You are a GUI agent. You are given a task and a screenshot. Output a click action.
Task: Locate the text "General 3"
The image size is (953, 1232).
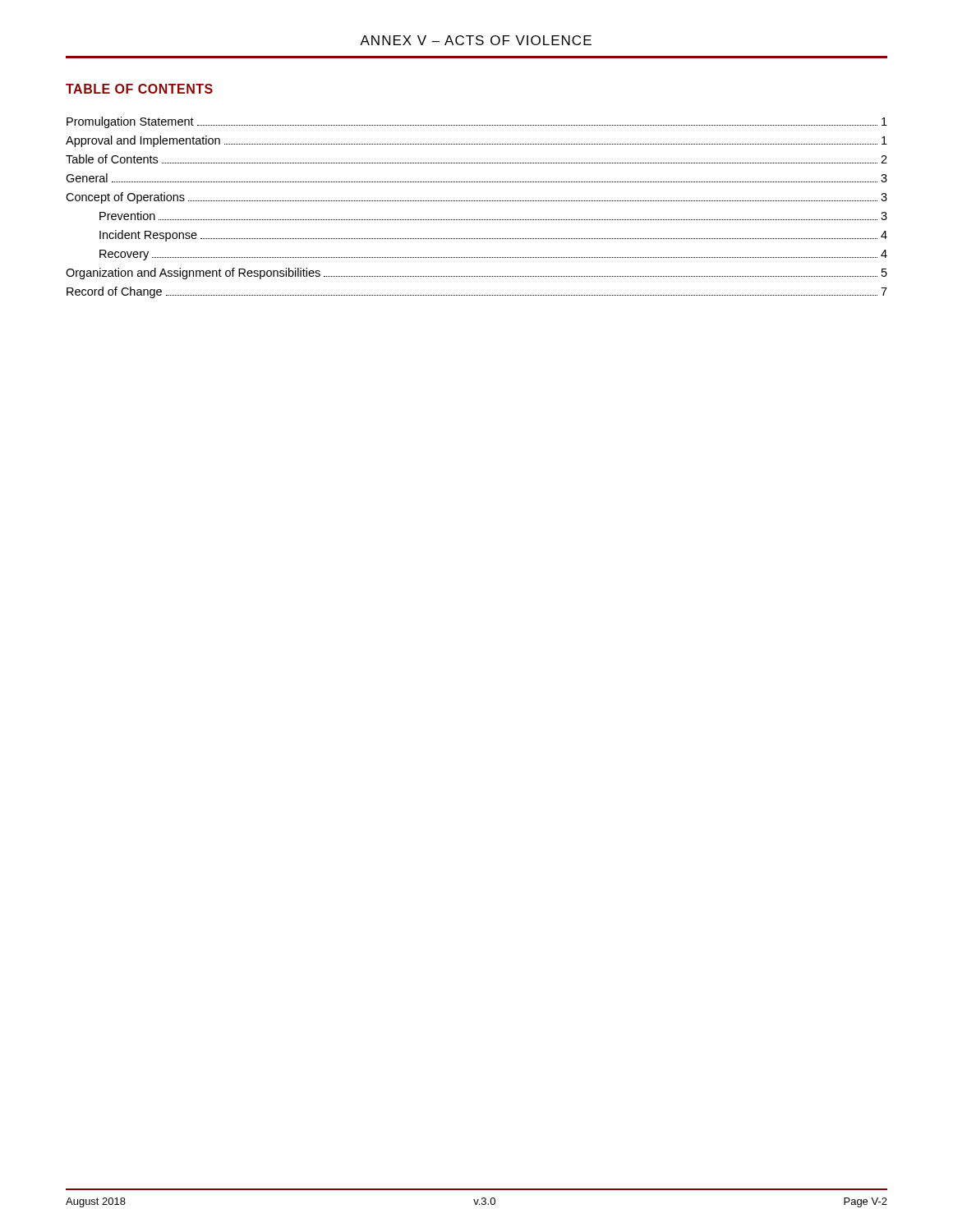click(476, 178)
